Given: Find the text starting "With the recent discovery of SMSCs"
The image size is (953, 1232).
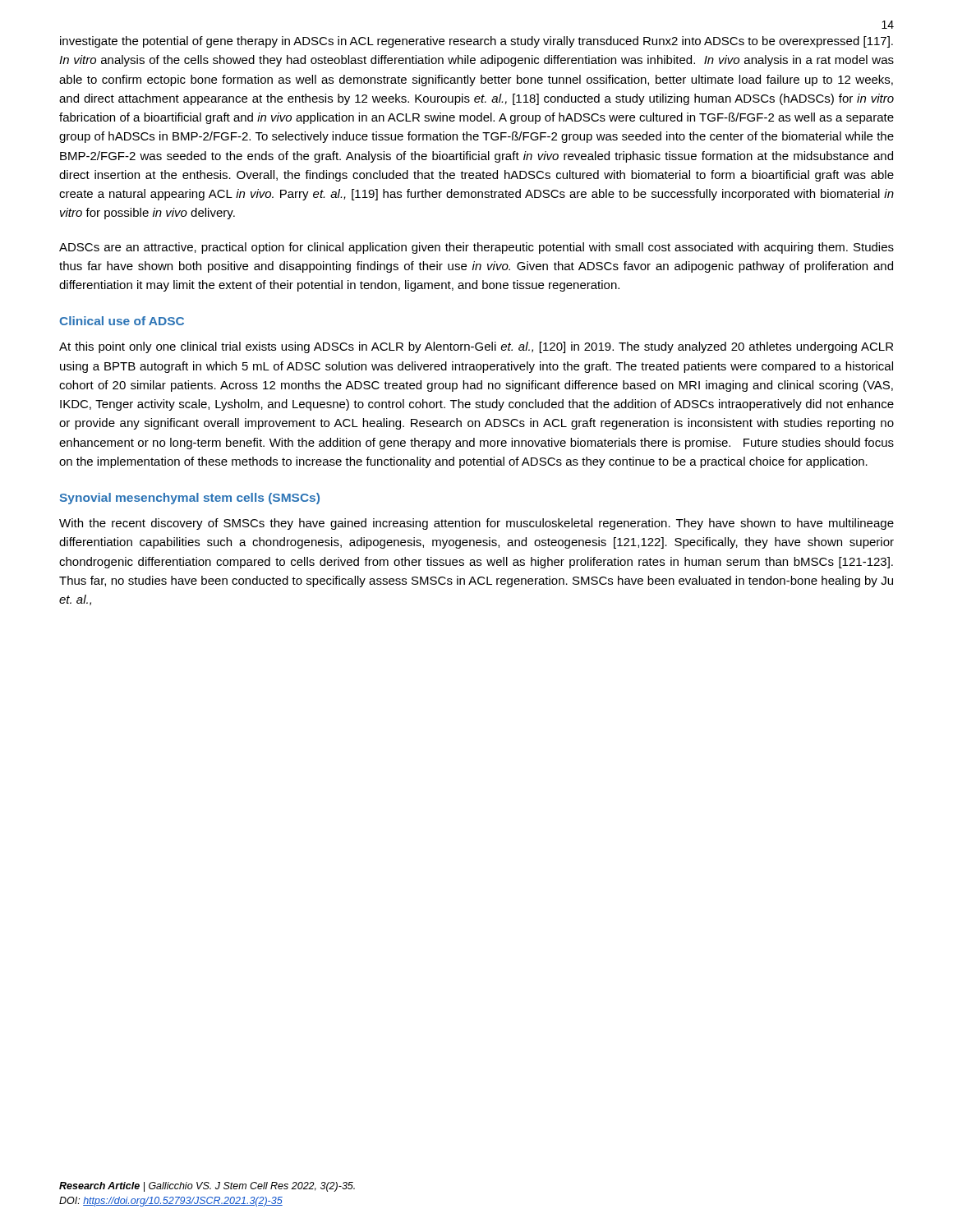Looking at the screenshot, I should tap(476, 561).
